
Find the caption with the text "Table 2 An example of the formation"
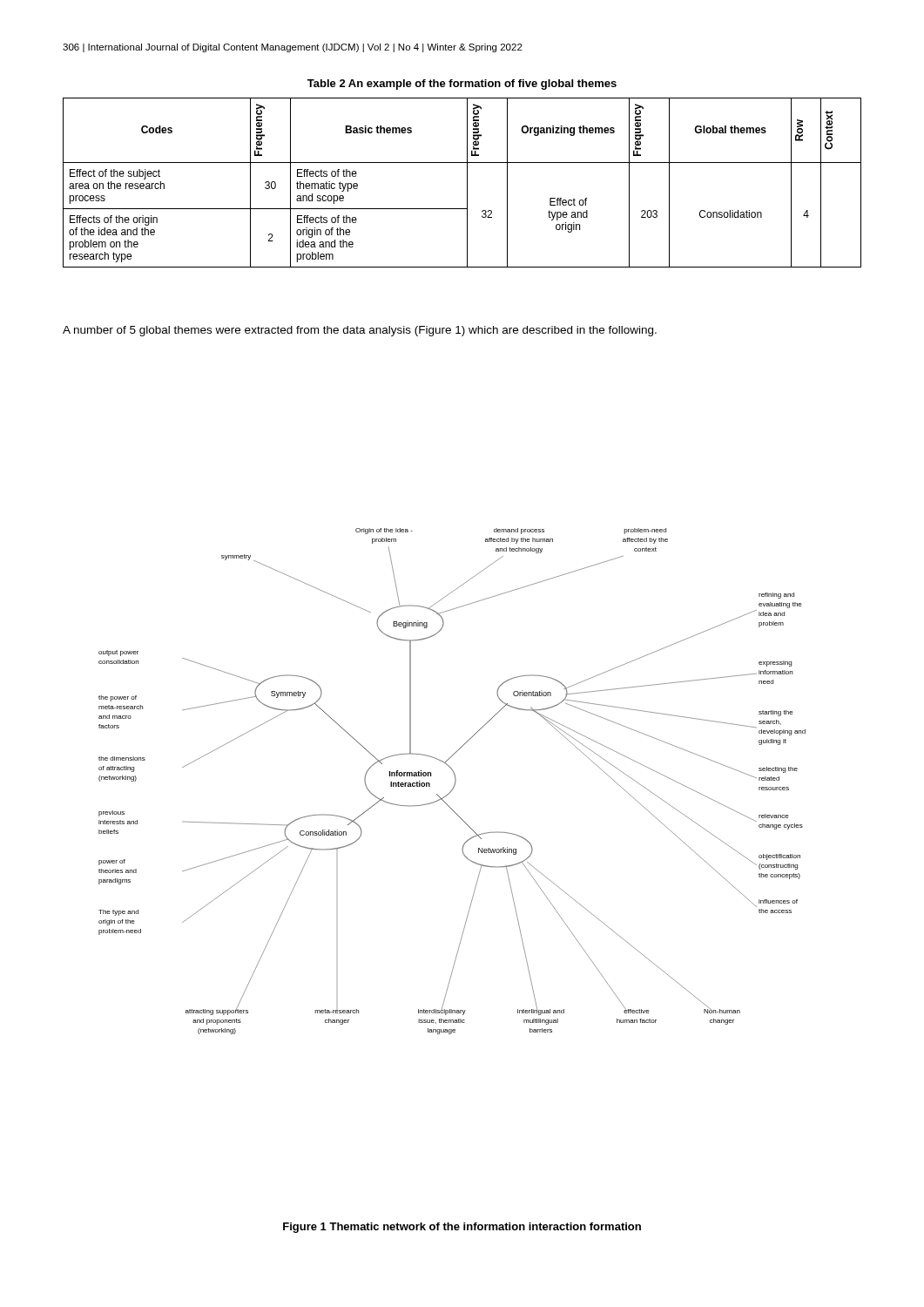tap(462, 83)
